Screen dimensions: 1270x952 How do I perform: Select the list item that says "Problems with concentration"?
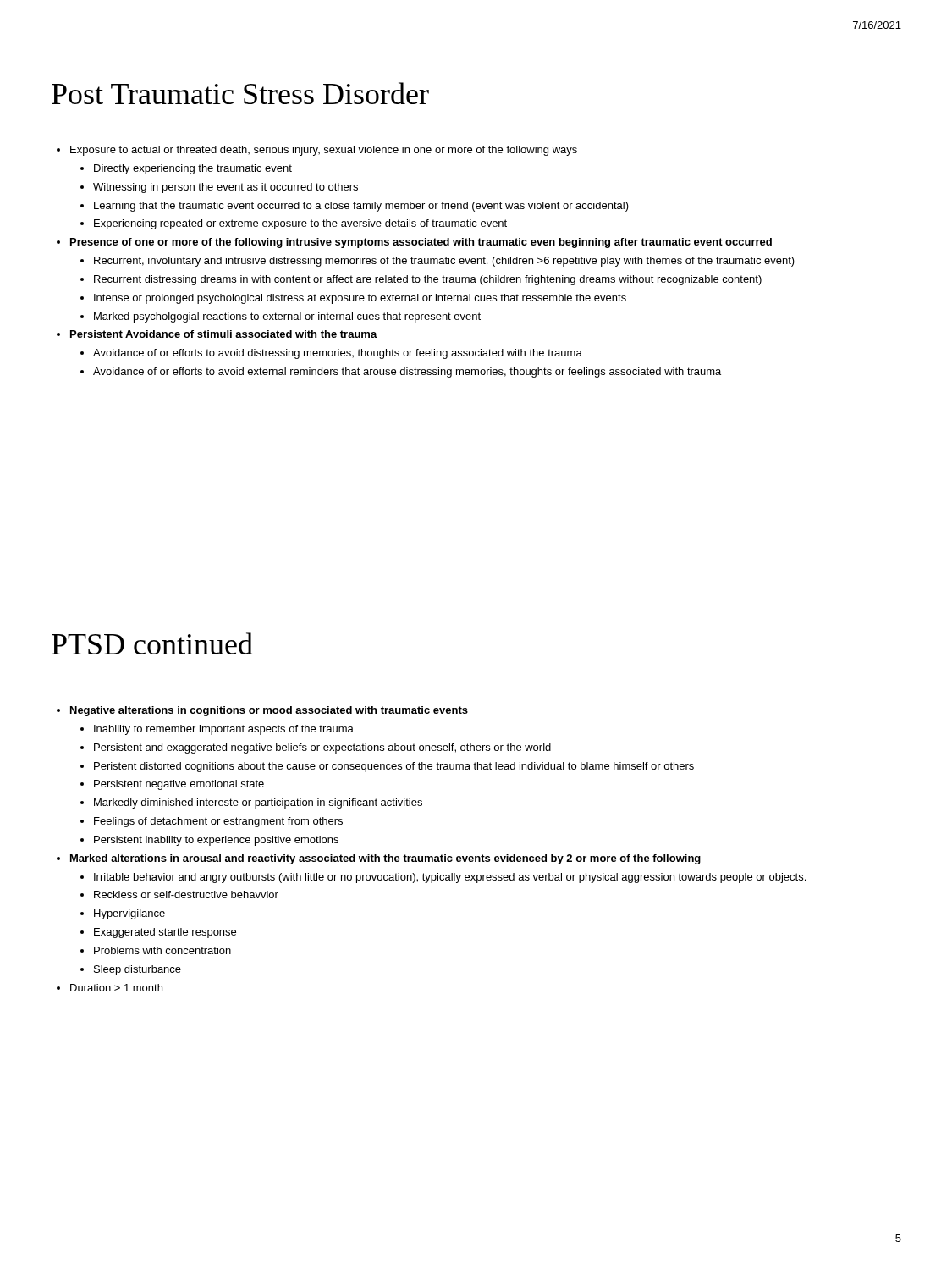[162, 950]
